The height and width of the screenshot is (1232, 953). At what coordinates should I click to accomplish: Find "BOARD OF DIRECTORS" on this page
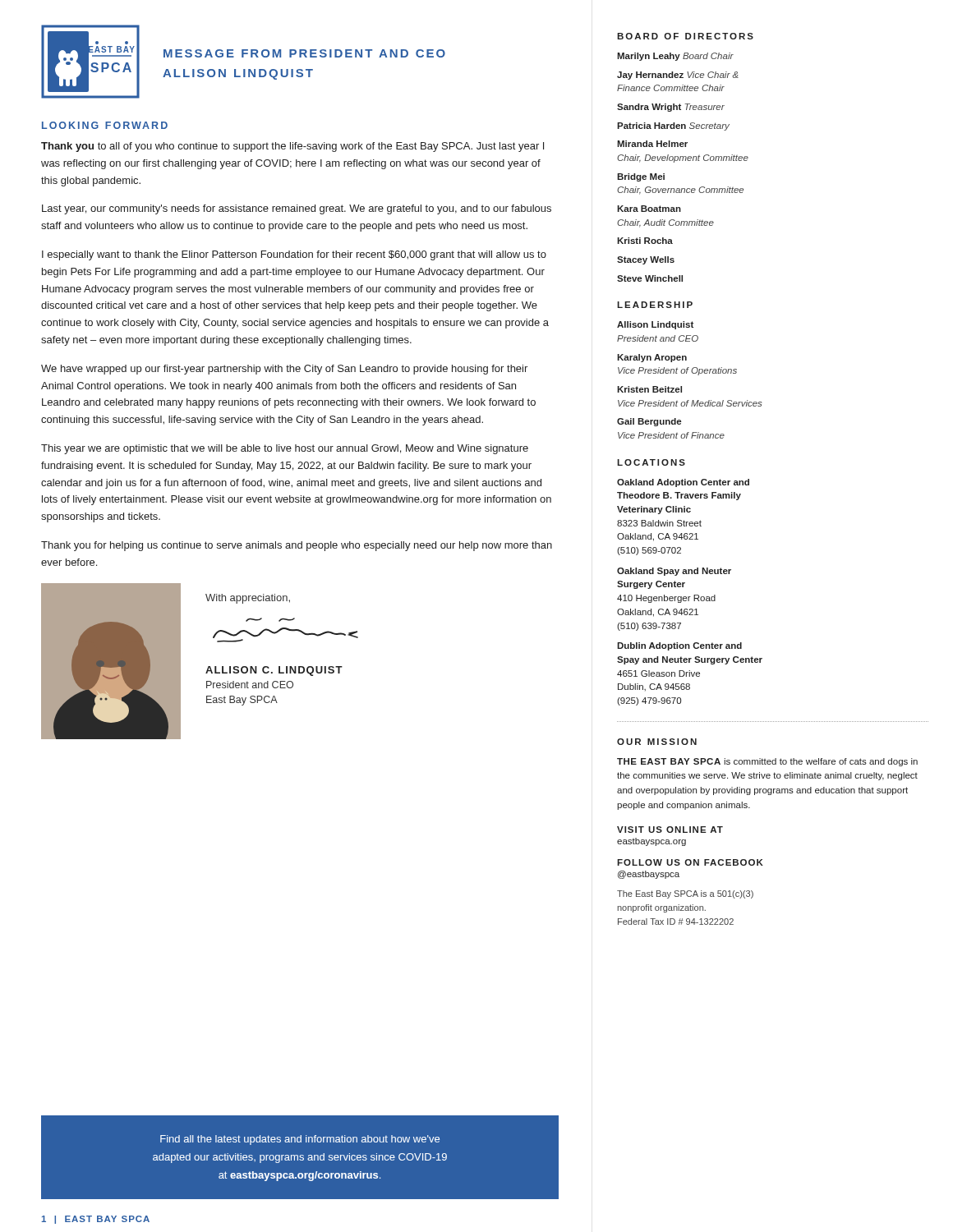tap(686, 36)
